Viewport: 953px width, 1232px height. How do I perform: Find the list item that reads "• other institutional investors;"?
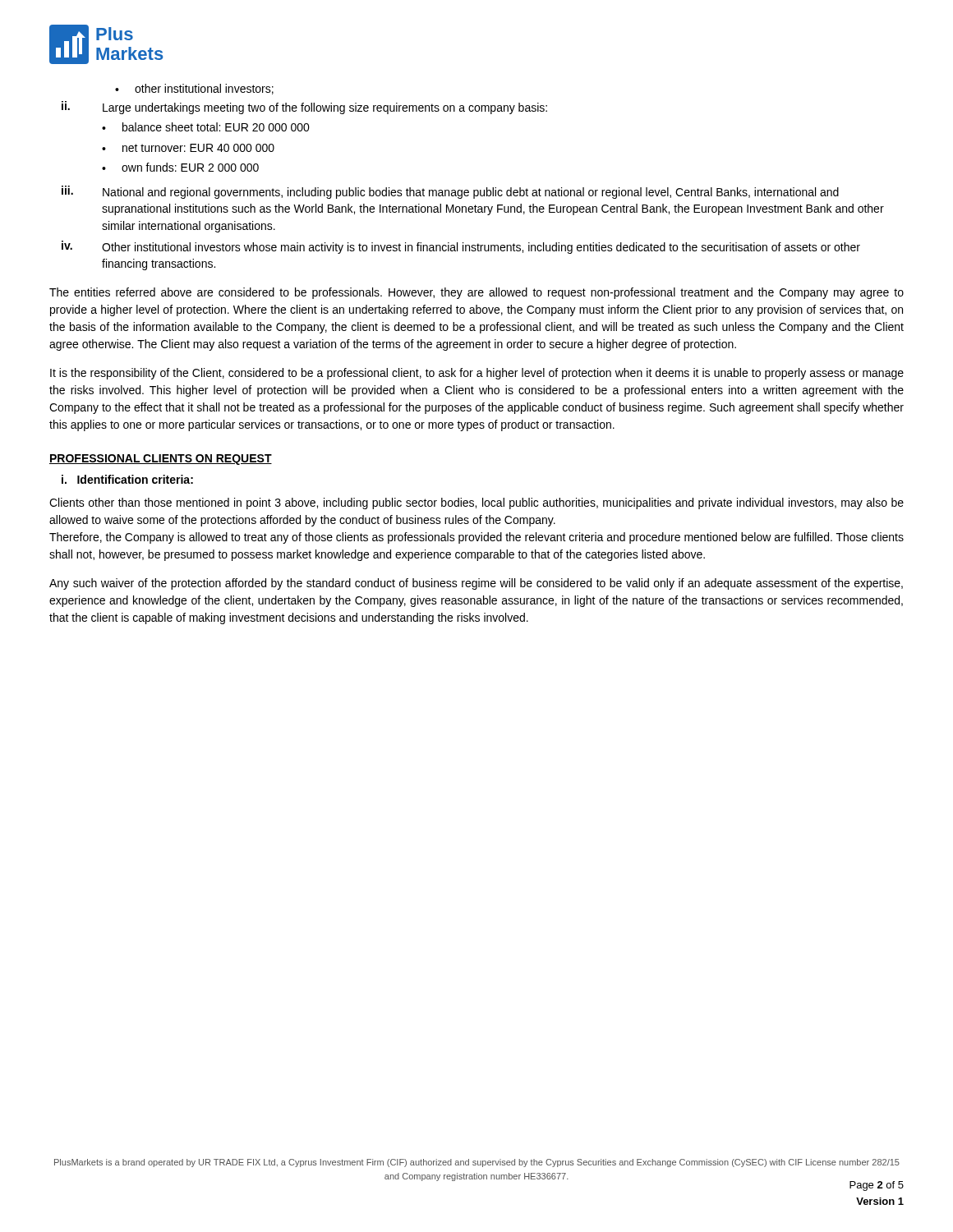click(195, 89)
